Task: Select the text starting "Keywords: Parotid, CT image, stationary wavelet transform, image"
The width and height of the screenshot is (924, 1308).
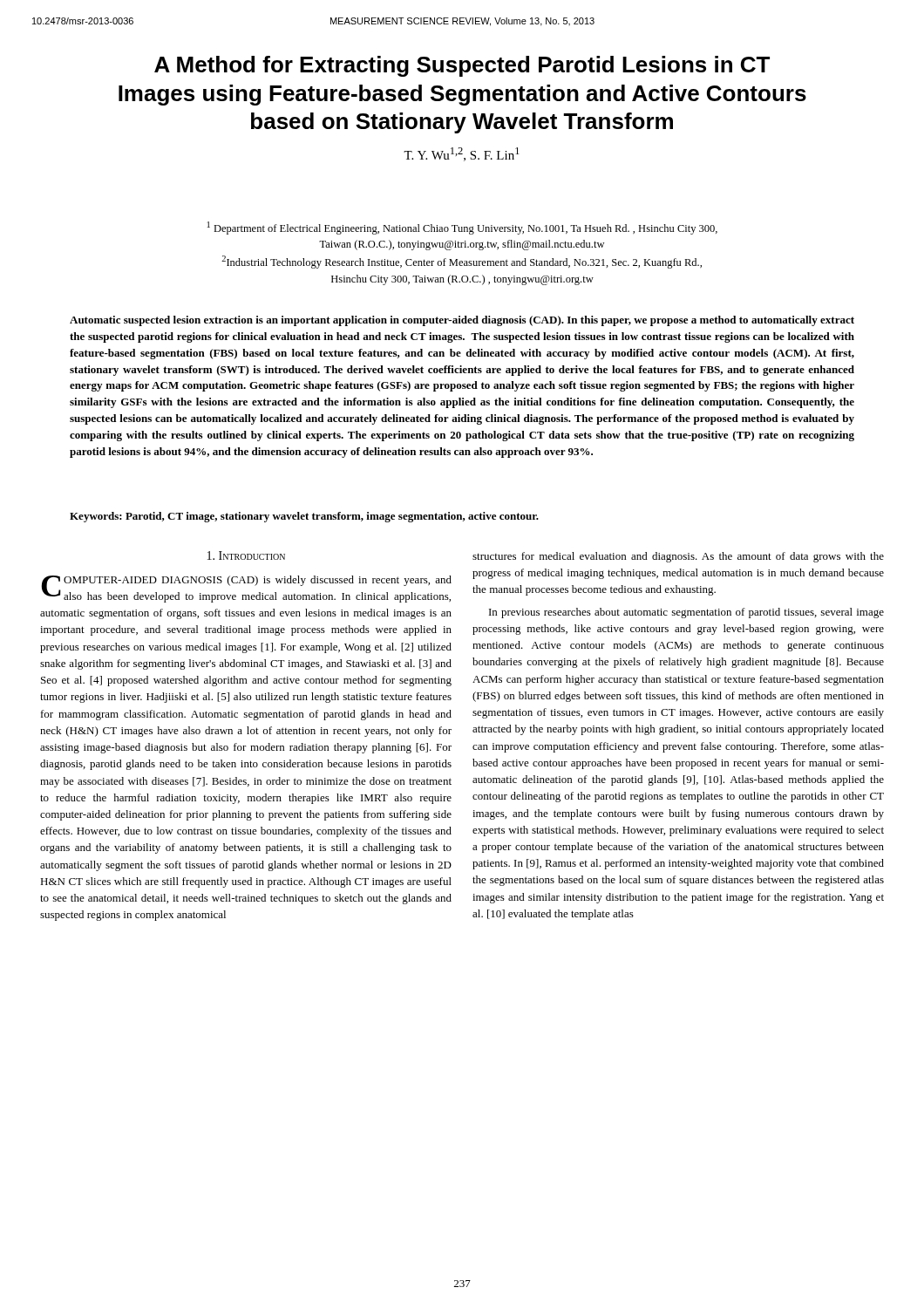Action: (462, 517)
